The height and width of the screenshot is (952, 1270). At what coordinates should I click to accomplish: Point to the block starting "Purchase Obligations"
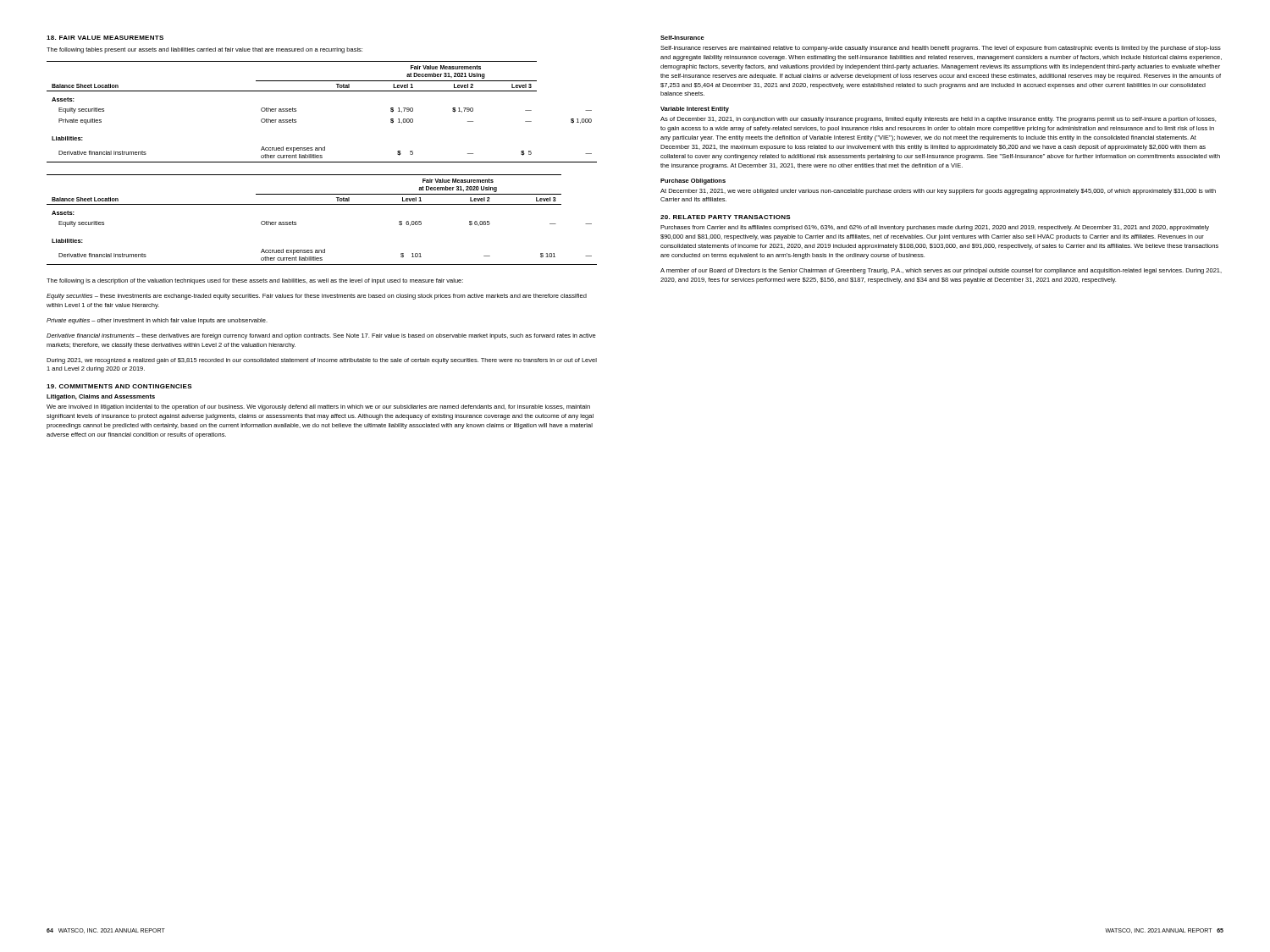693,180
